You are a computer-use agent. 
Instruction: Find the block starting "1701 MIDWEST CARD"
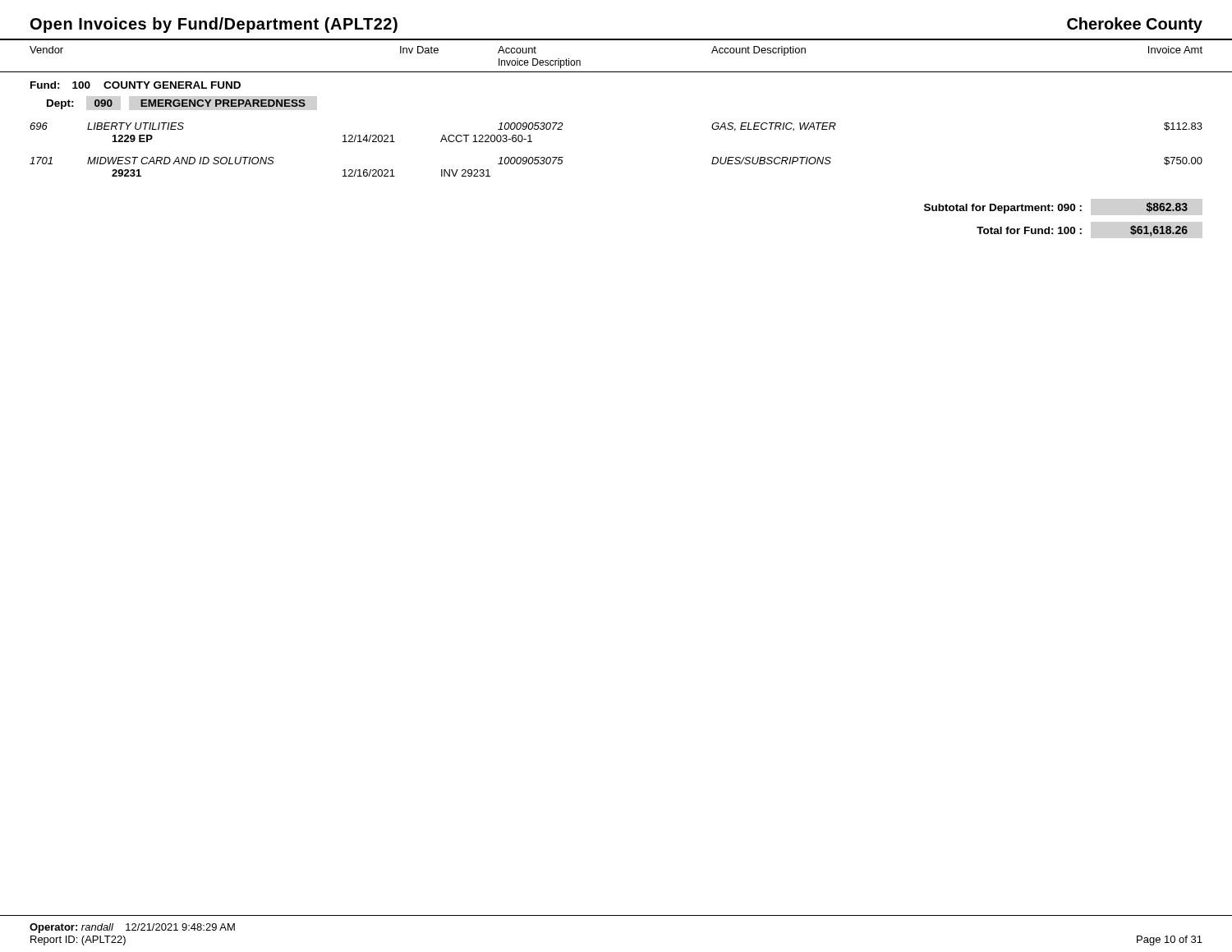coord(43,161)
